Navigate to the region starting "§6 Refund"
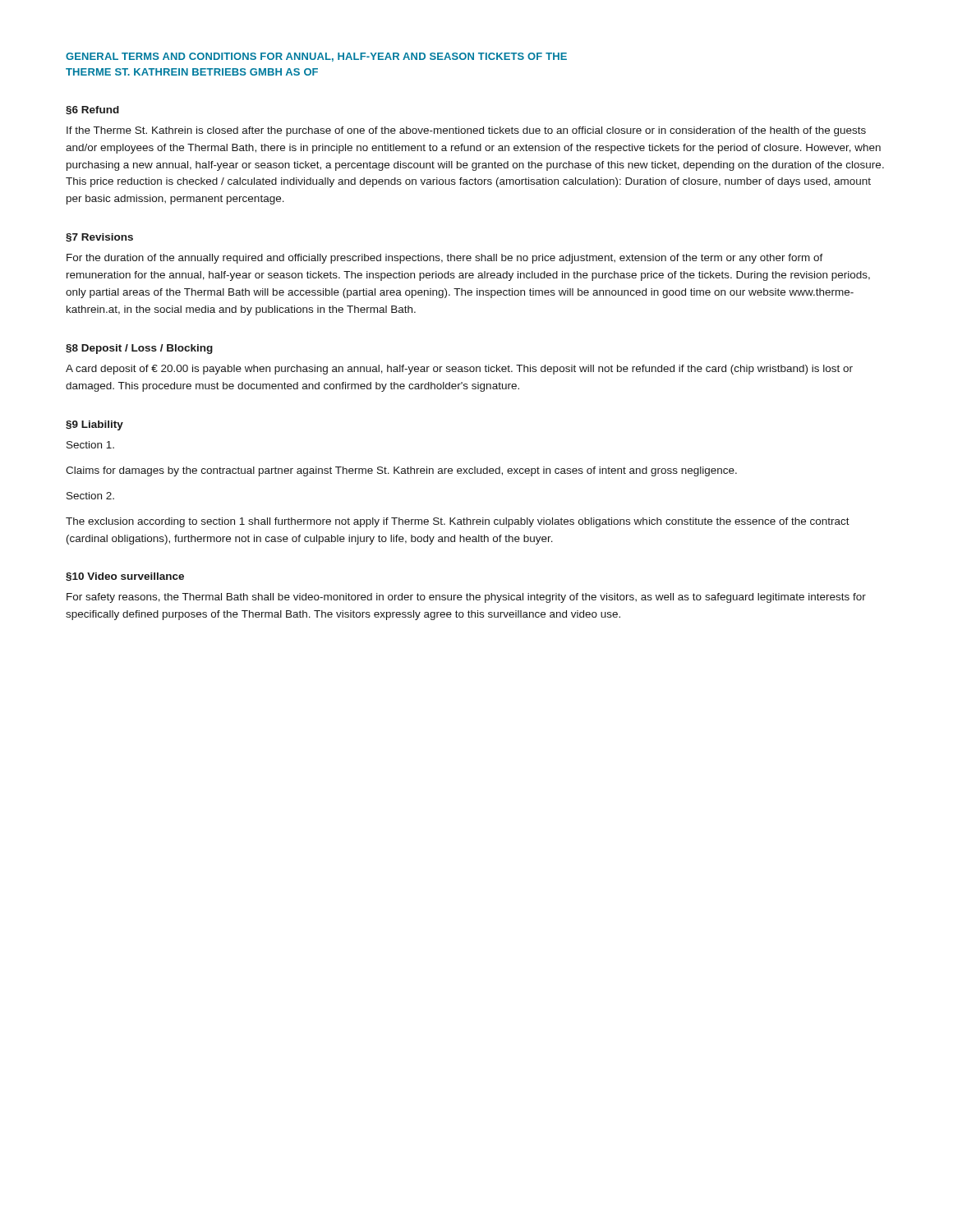 93,109
